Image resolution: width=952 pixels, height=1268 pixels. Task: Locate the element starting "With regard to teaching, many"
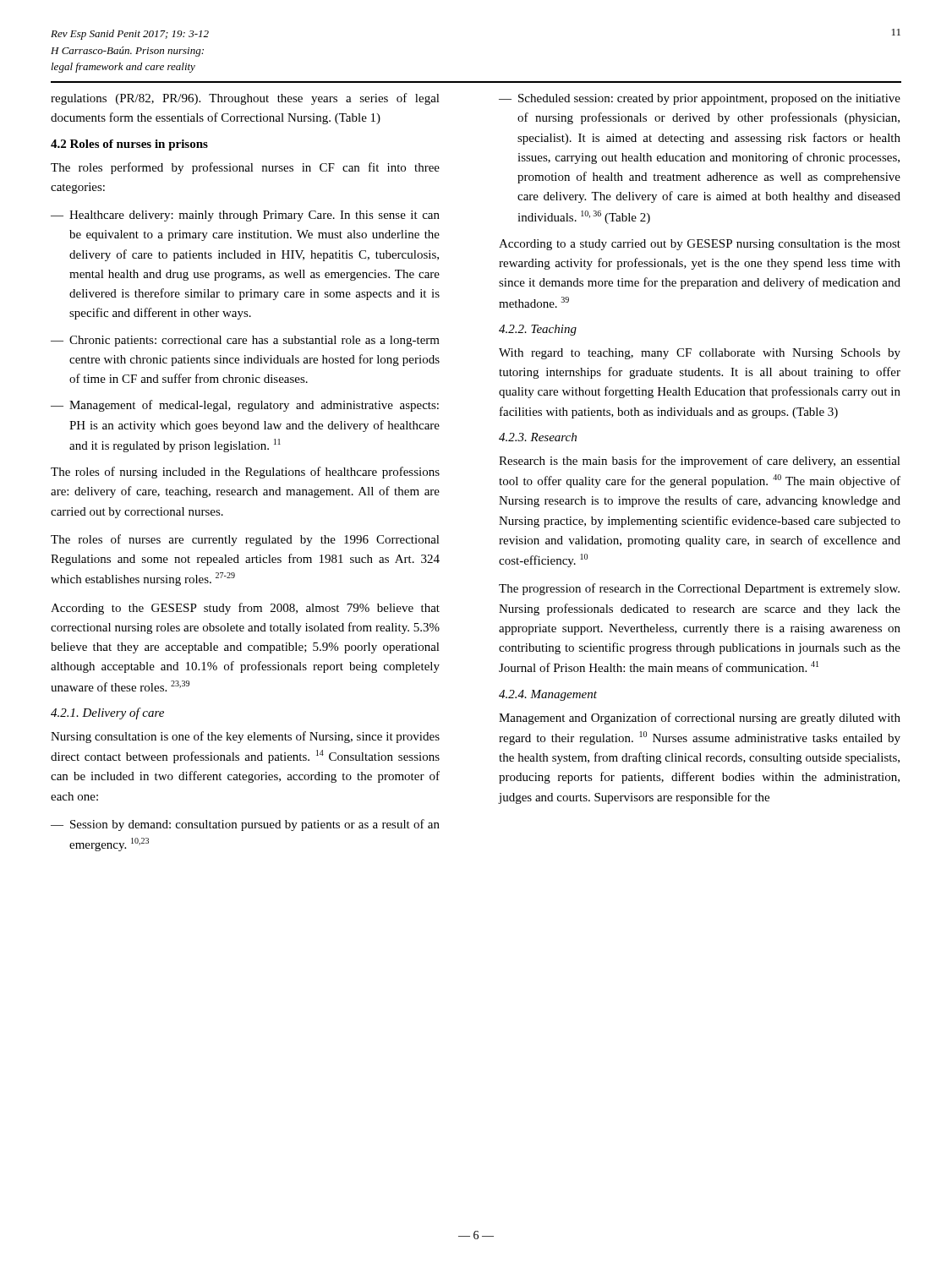pos(700,382)
